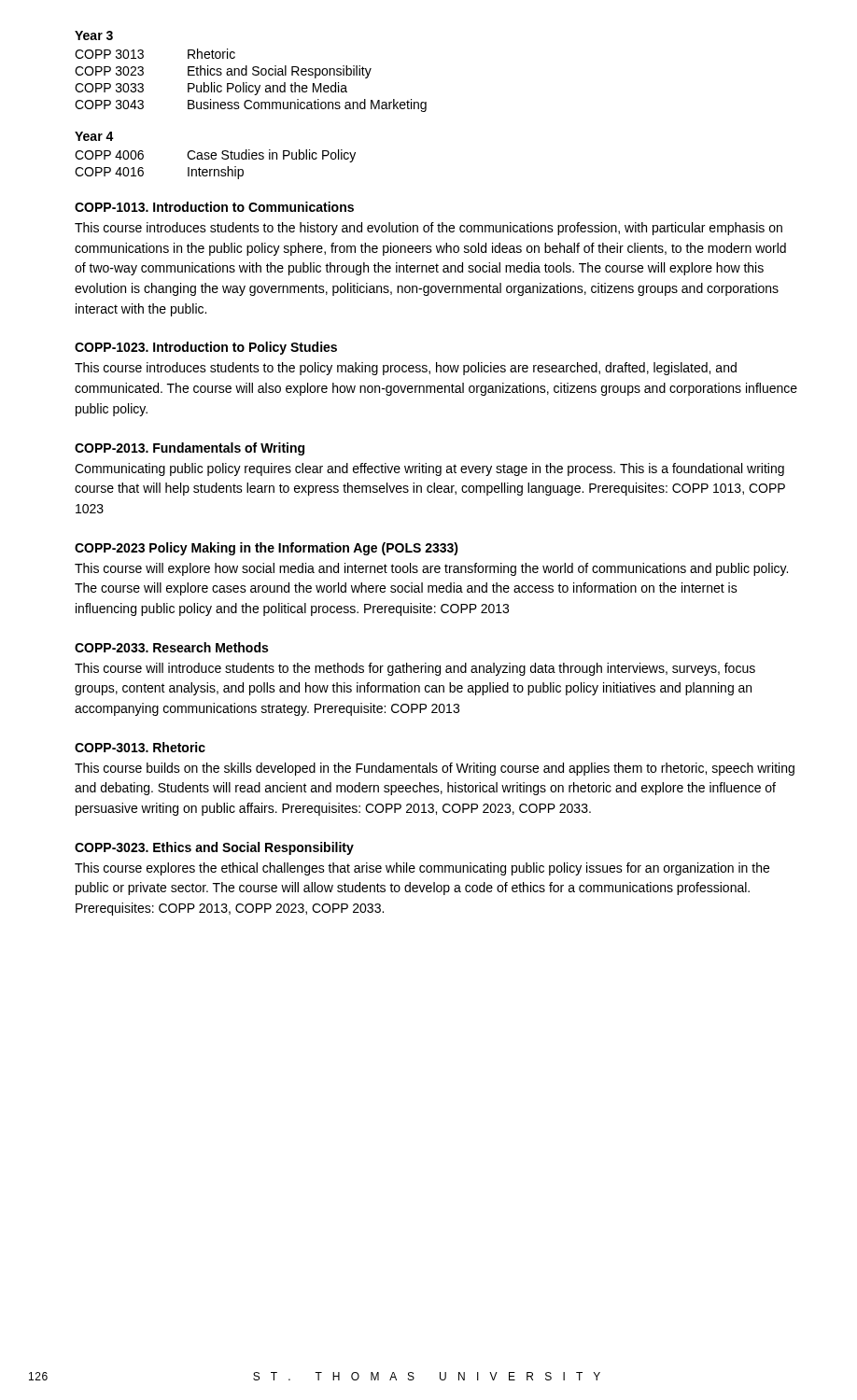Screen dimensions: 1400x857
Task: Locate the text block that says "This course will introduce students to the methods"
Action: point(415,688)
